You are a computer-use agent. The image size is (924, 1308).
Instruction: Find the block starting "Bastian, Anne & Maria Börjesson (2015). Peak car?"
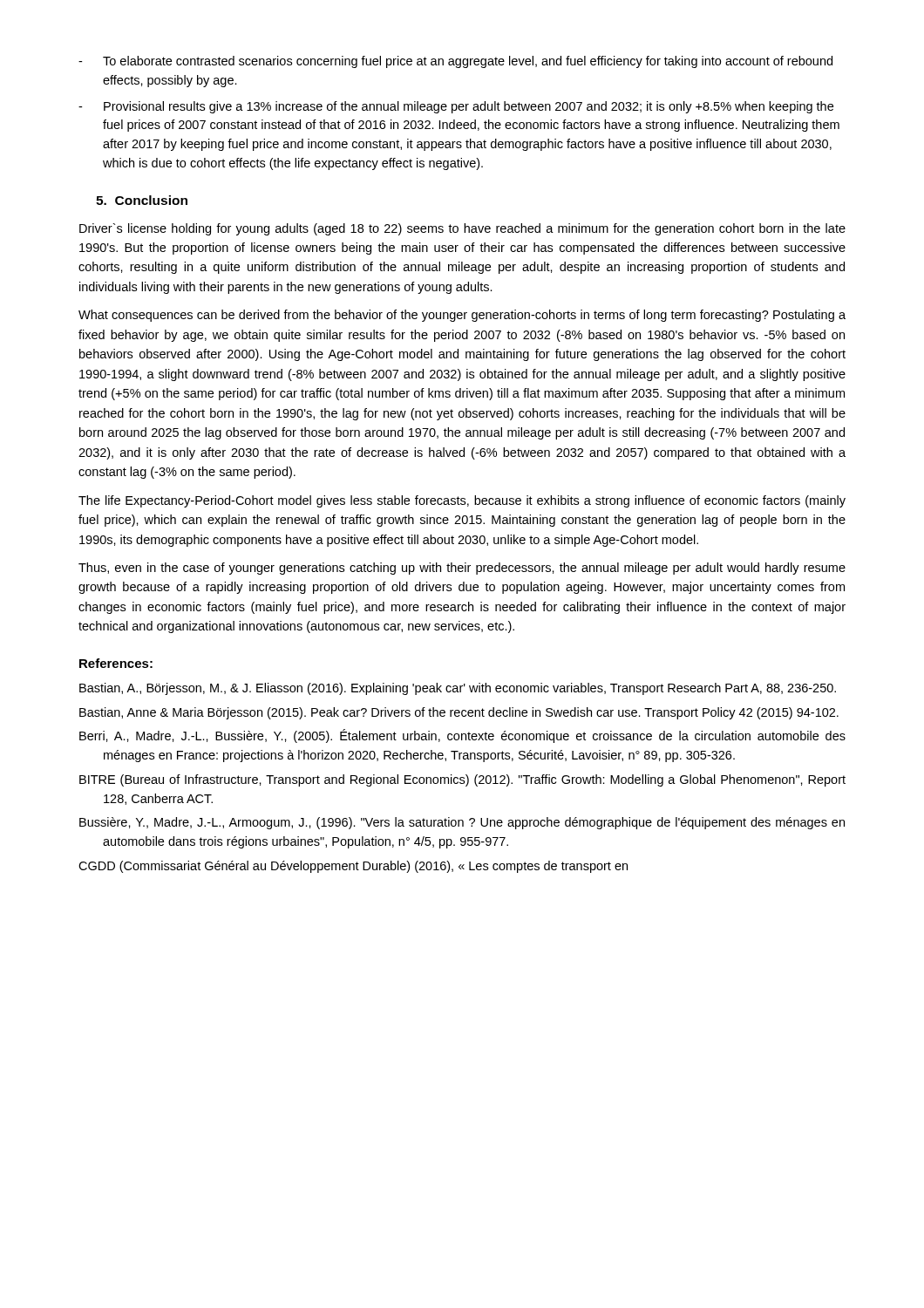[459, 712]
